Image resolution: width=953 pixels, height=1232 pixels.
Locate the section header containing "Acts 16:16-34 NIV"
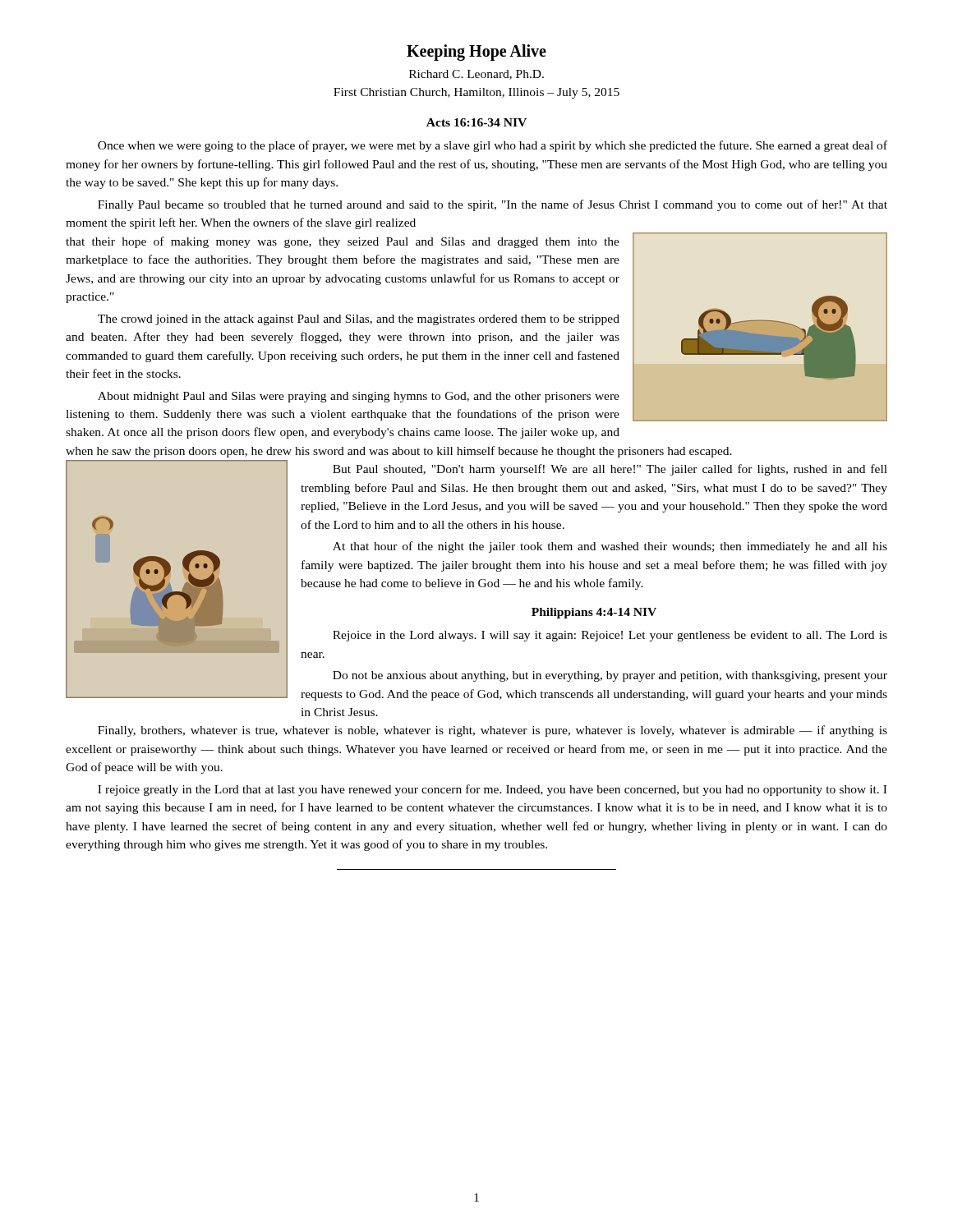pyautogui.click(x=476, y=122)
